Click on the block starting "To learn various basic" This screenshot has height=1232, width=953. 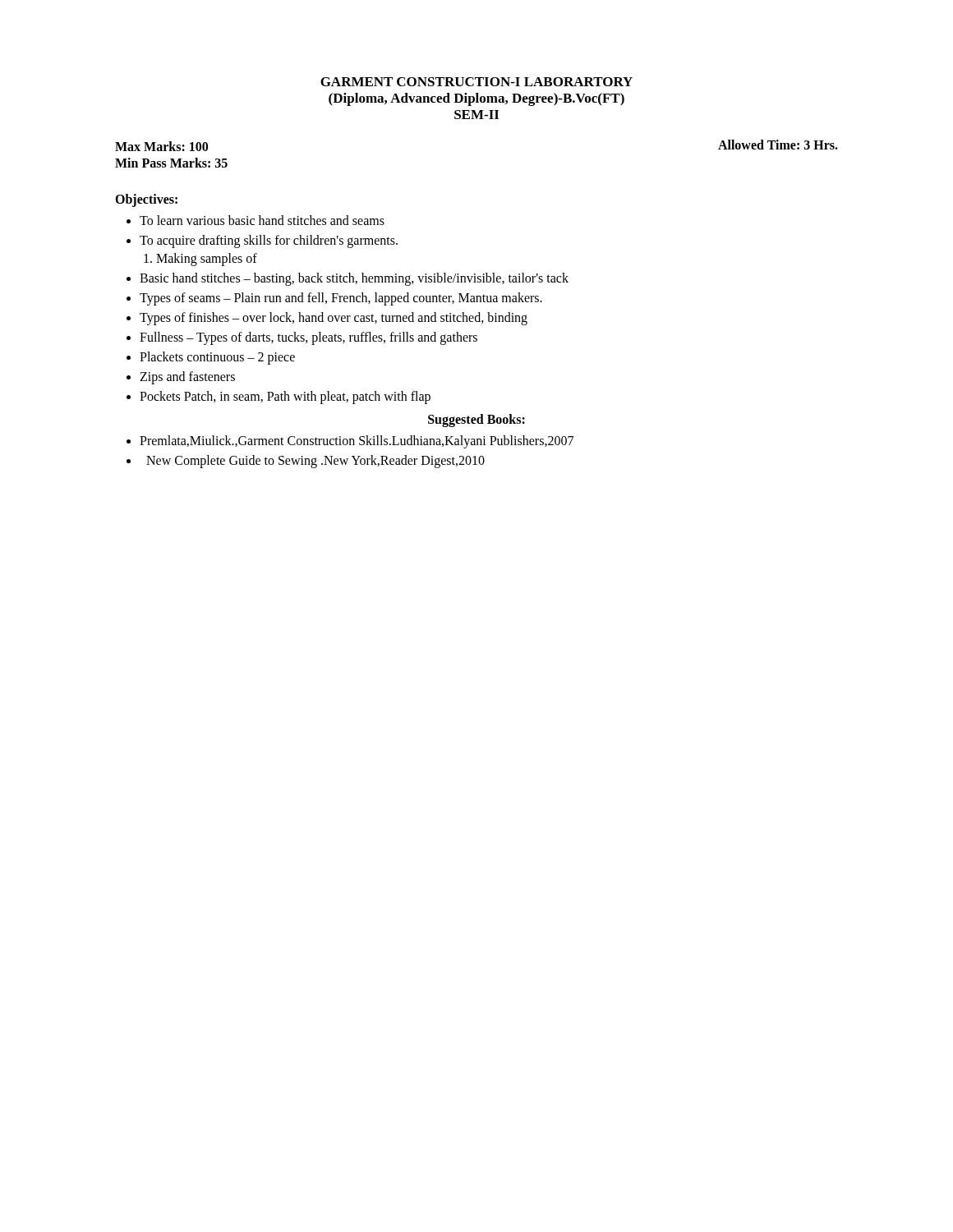click(262, 220)
